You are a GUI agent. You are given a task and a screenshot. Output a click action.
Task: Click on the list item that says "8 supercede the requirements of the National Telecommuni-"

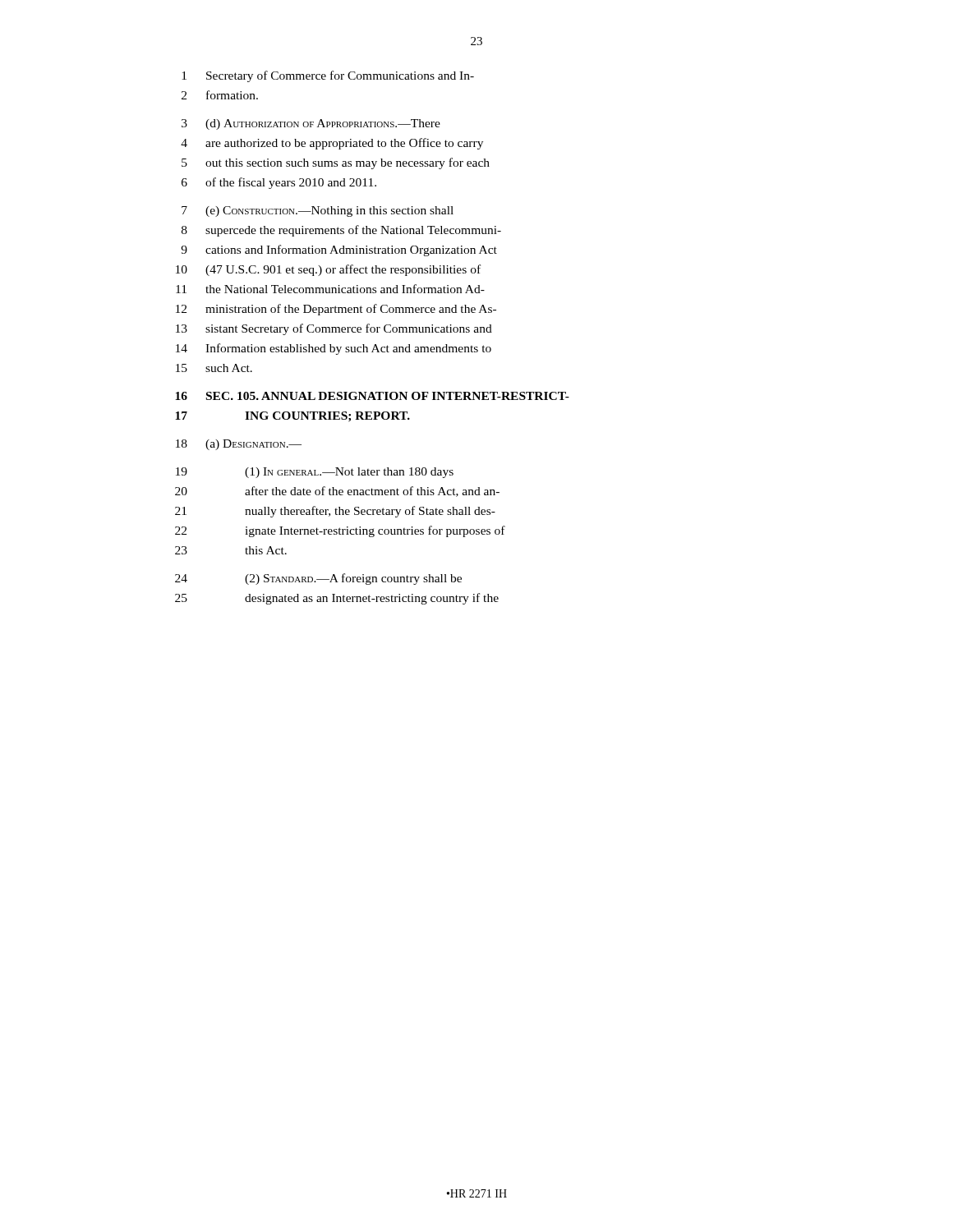point(501,230)
